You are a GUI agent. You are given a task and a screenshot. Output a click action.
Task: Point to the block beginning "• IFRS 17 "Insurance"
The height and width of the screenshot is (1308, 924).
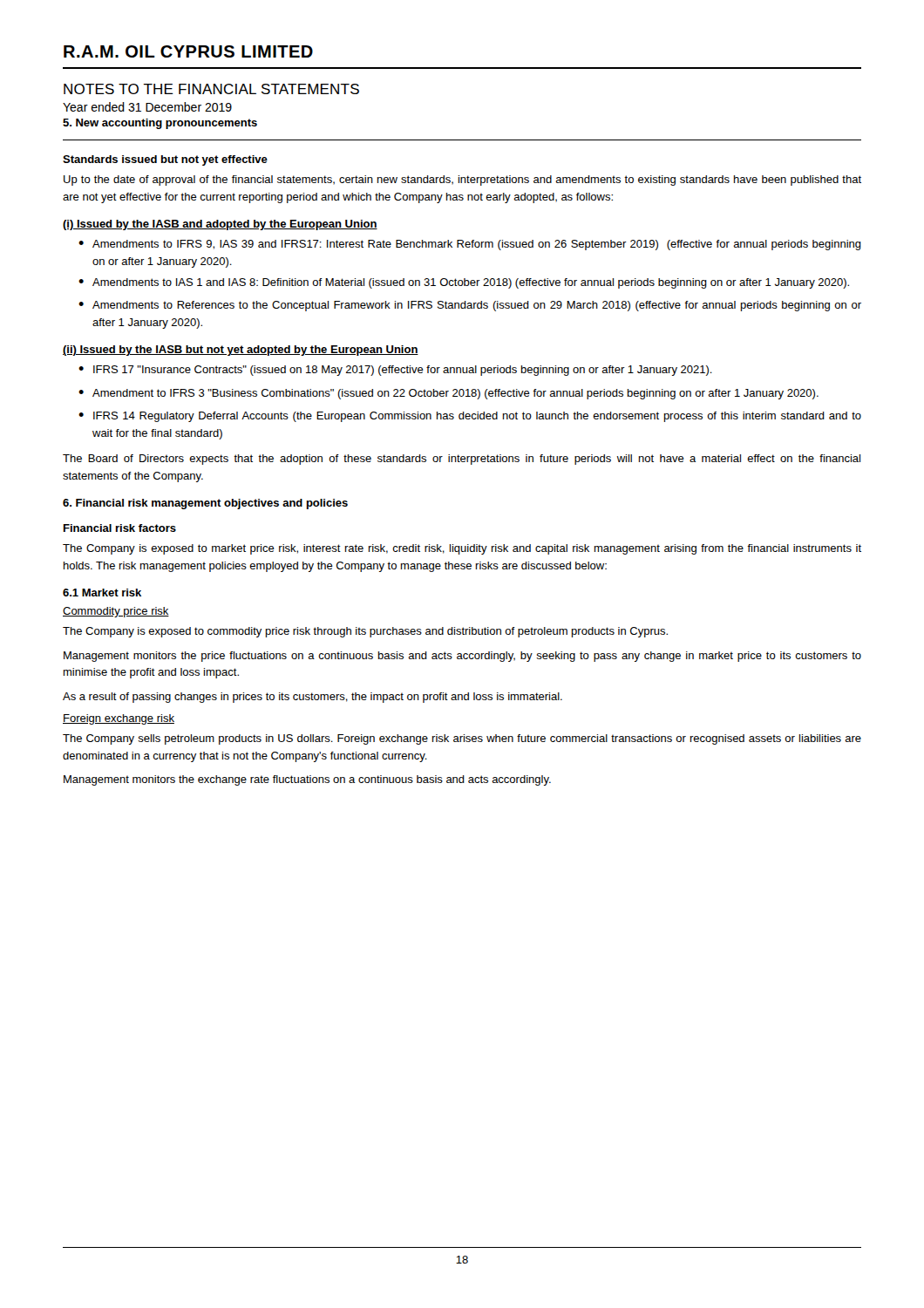point(470,371)
